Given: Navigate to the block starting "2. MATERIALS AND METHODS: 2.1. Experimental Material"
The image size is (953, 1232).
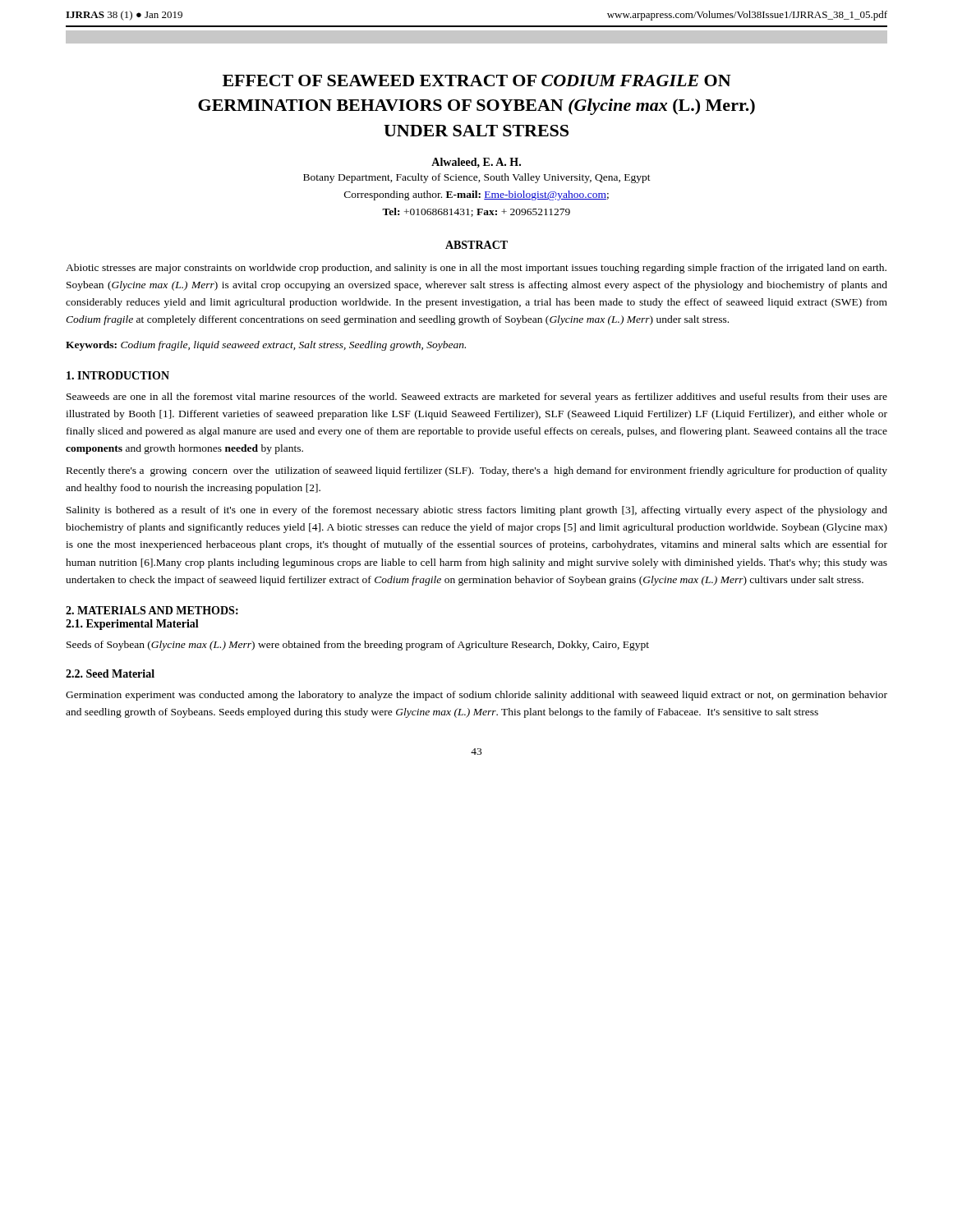Looking at the screenshot, I should [152, 617].
